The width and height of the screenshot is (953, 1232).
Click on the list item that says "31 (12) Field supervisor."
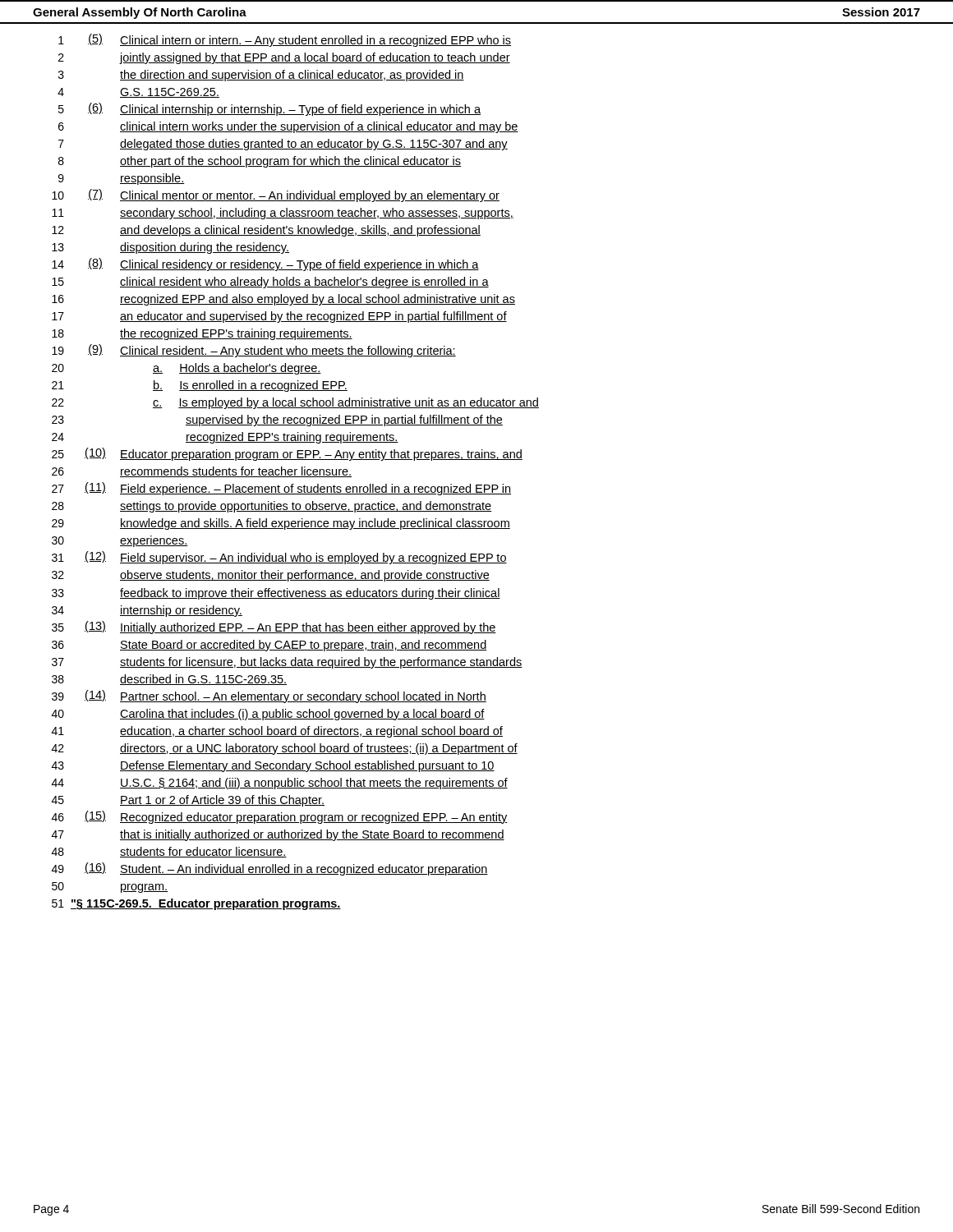click(x=476, y=584)
